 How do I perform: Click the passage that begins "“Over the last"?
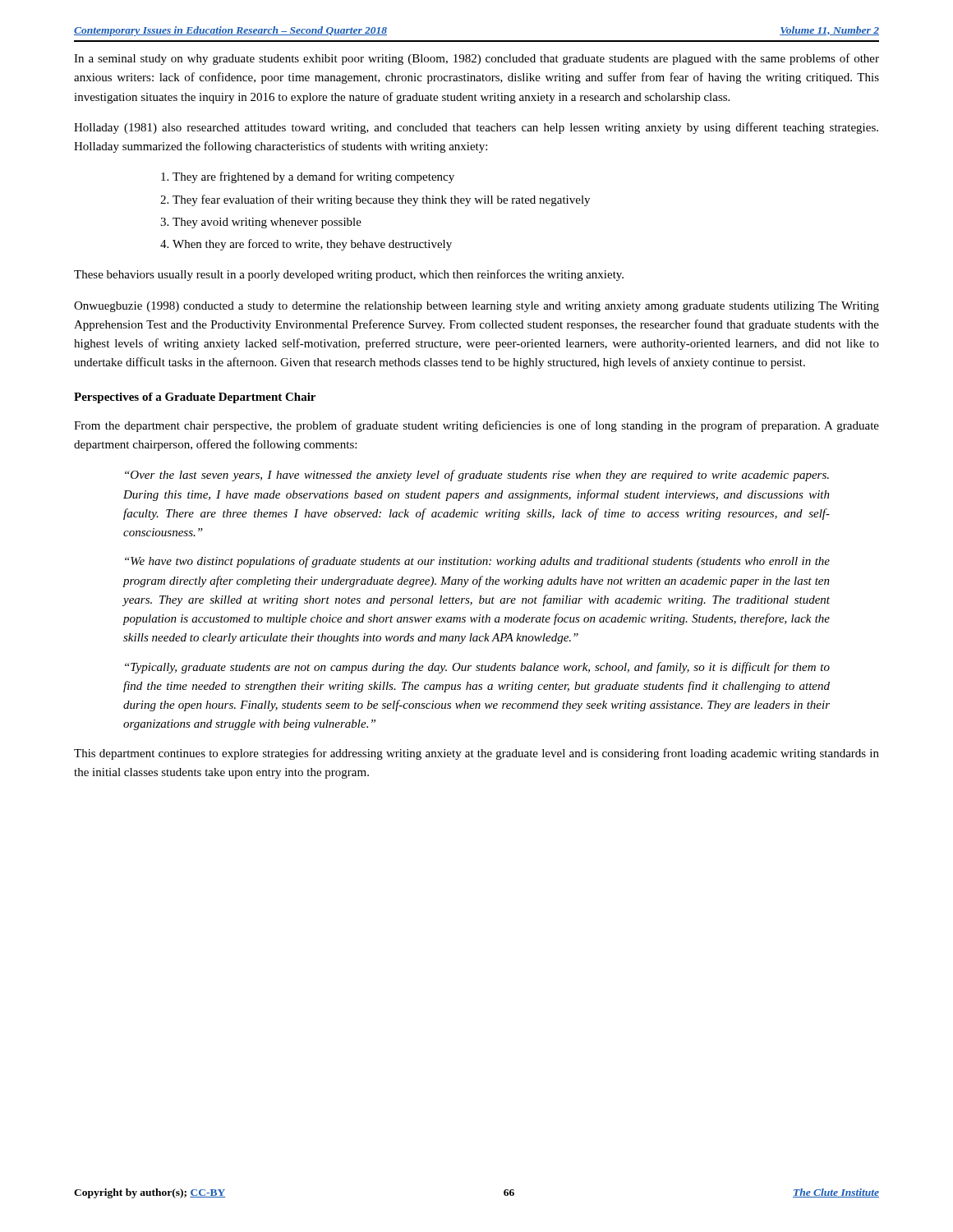point(476,504)
